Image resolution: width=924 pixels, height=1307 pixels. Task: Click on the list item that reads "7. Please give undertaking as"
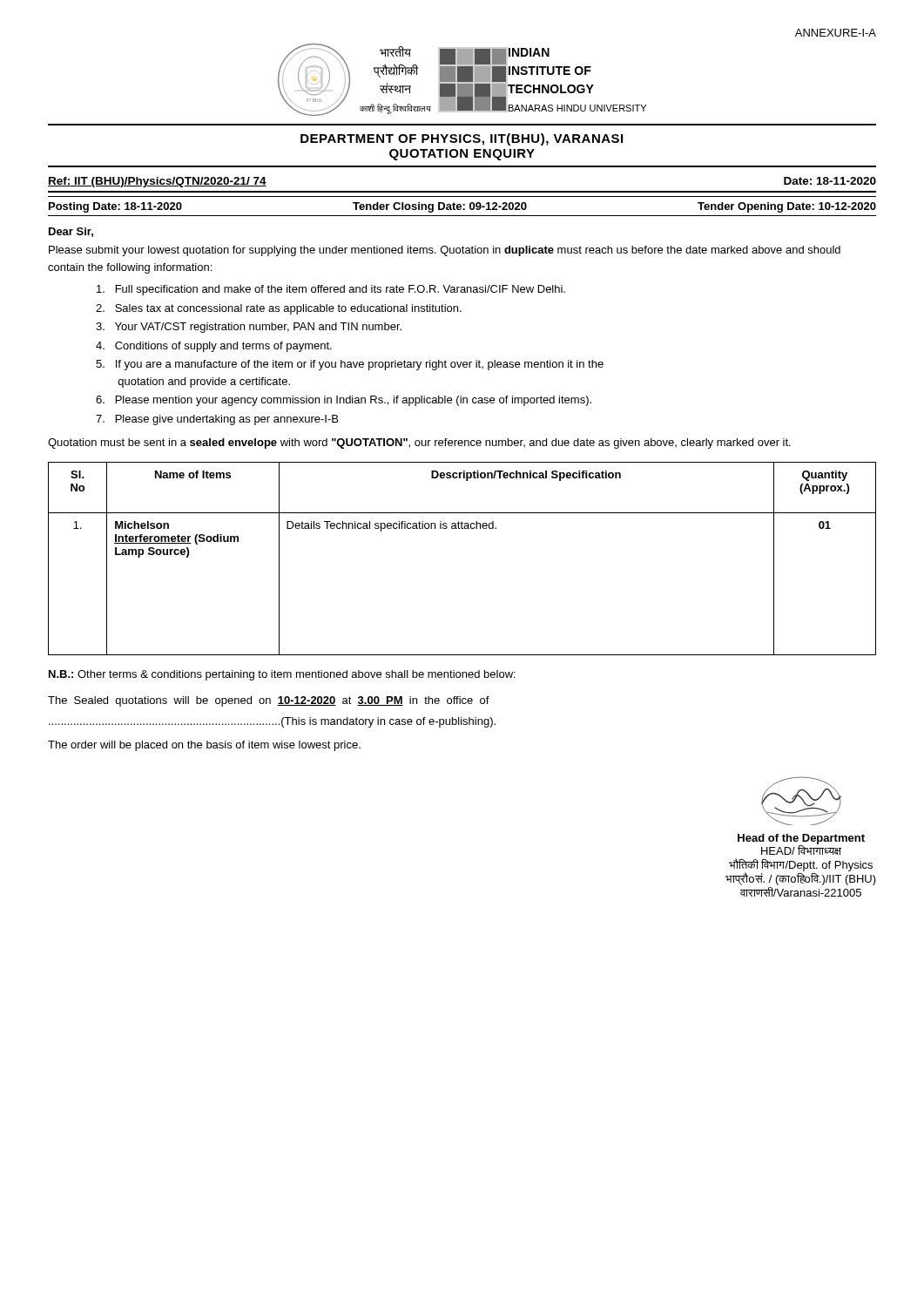(217, 418)
